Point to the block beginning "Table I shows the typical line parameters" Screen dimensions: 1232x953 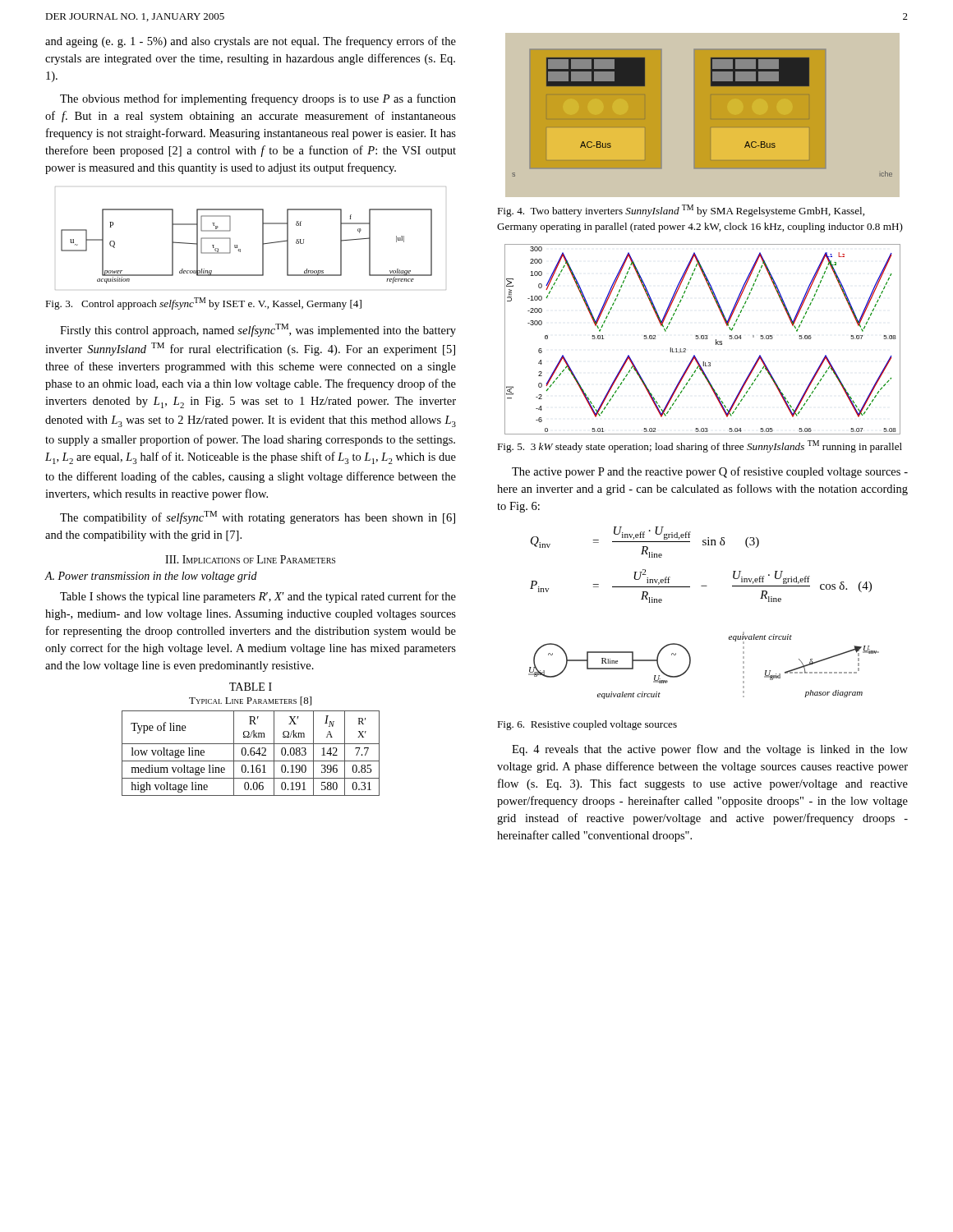(x=251, y=631)
